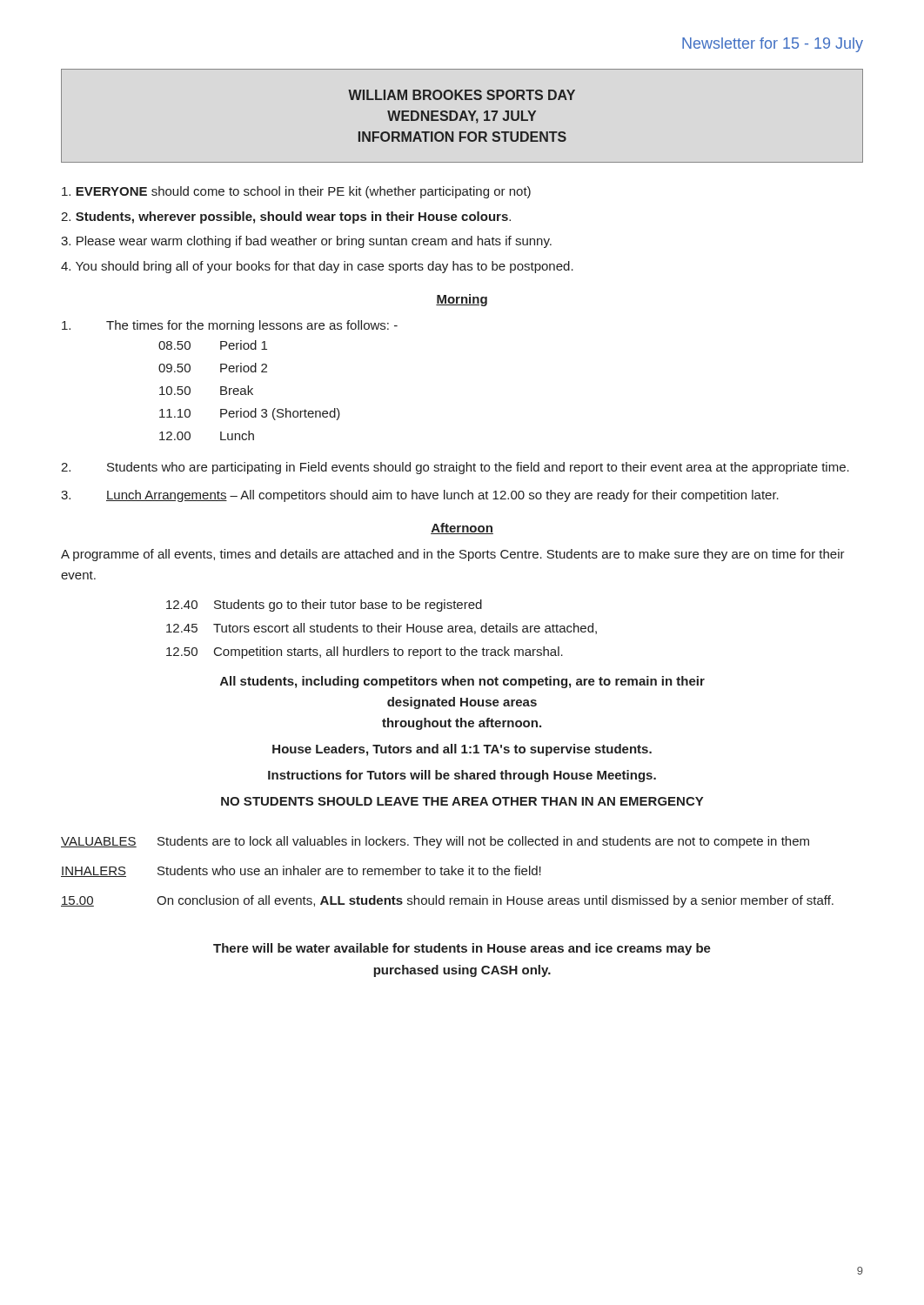Find the list item containing "The times for"
The image size is (924, 1305).
[230, 326]
